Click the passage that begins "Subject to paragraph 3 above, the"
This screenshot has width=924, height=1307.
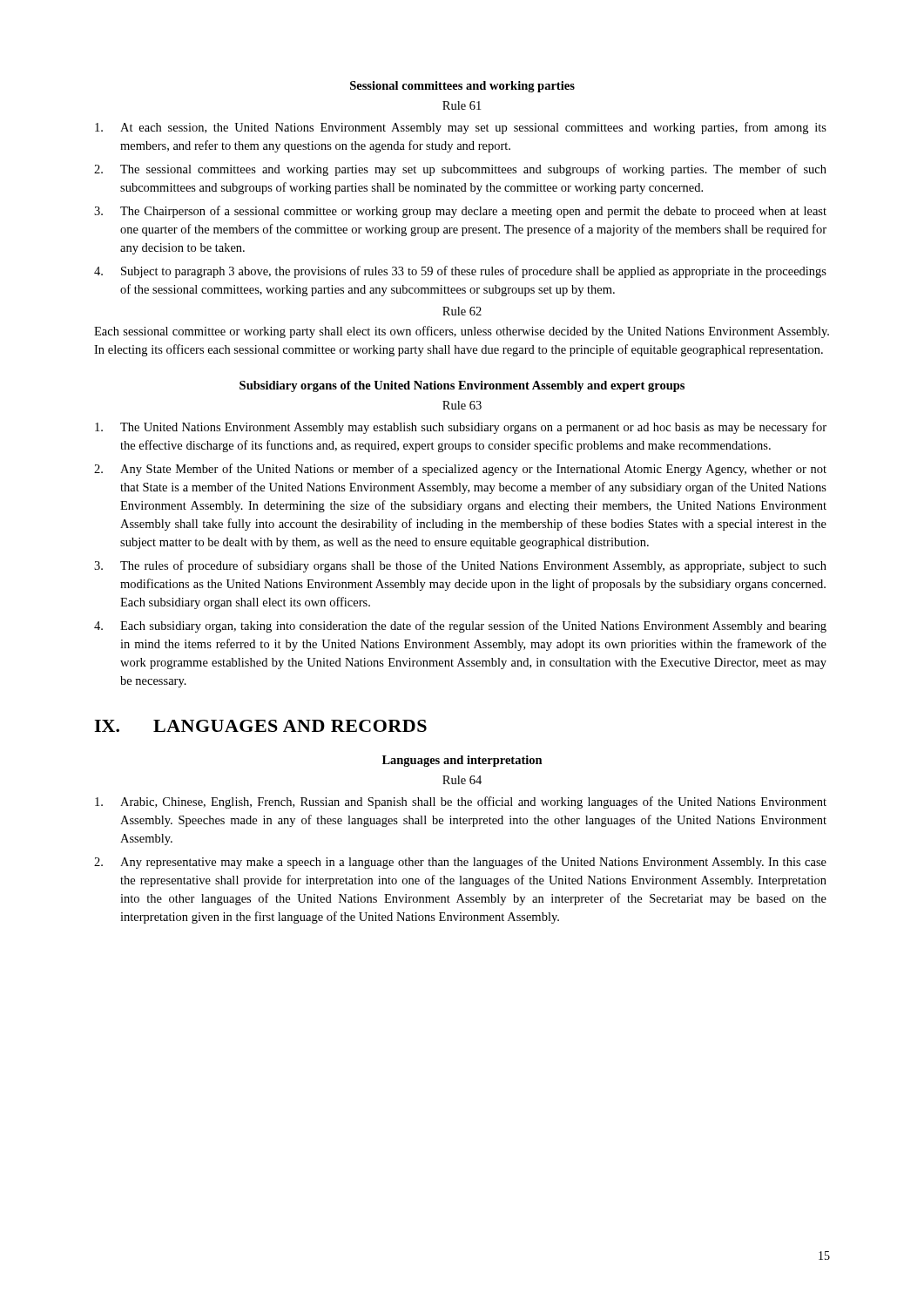pyautogui.click(x=460, y=281)
